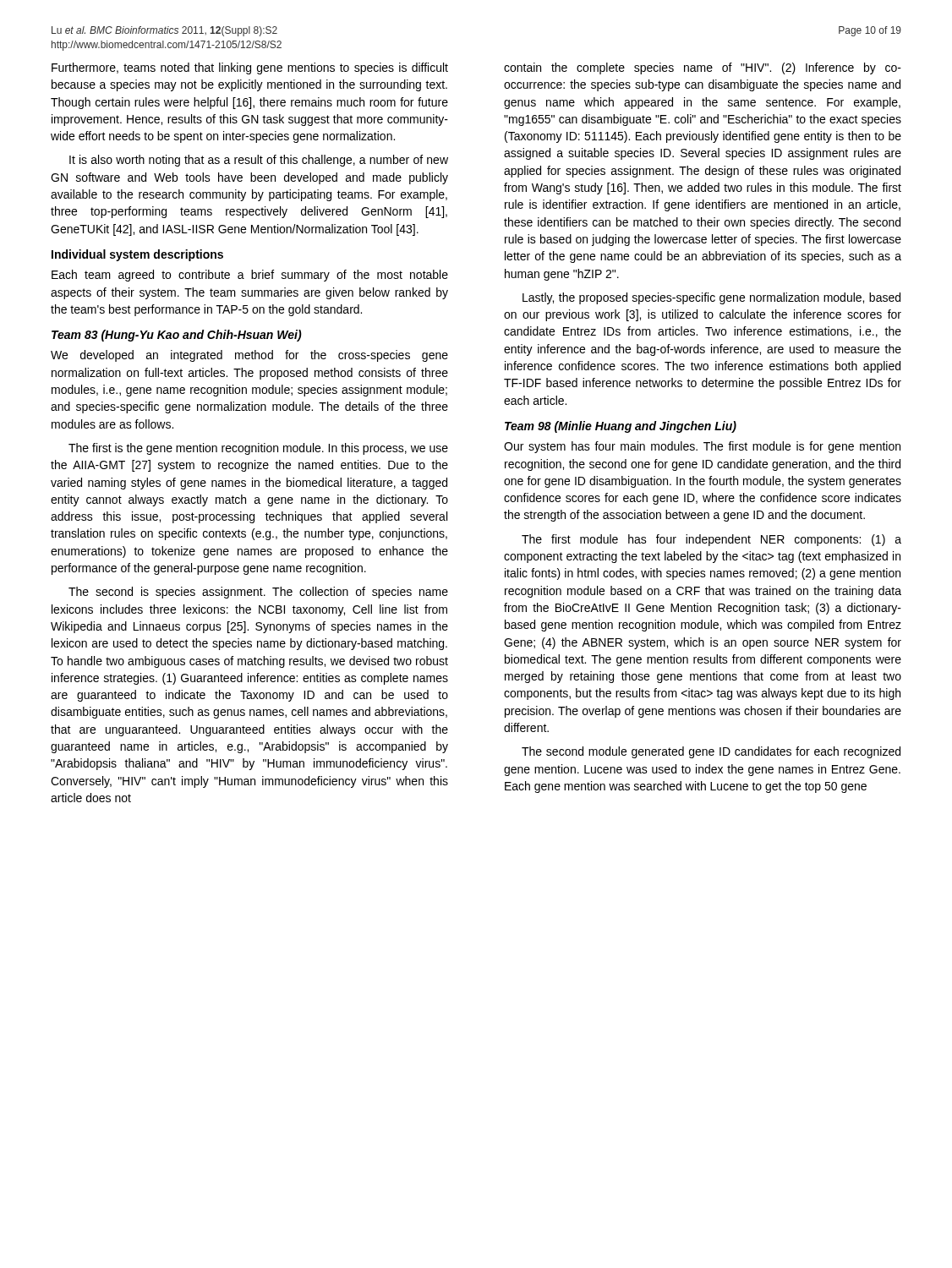
Task: Select the block starting "Each team agreed to contribute a brief summary"
Action: [249, 292]
